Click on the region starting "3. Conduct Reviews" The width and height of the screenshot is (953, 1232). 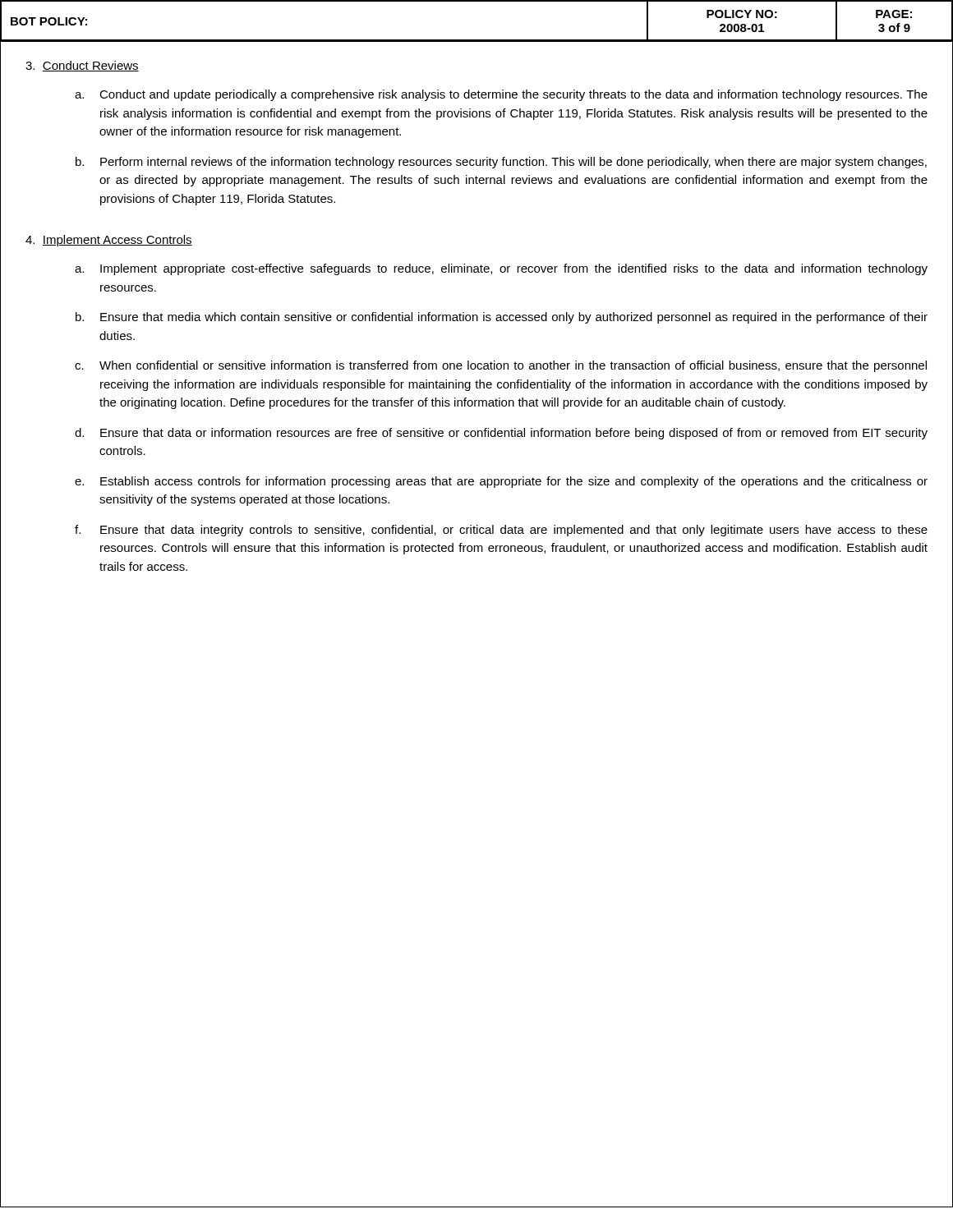click(x=82, y=65)
